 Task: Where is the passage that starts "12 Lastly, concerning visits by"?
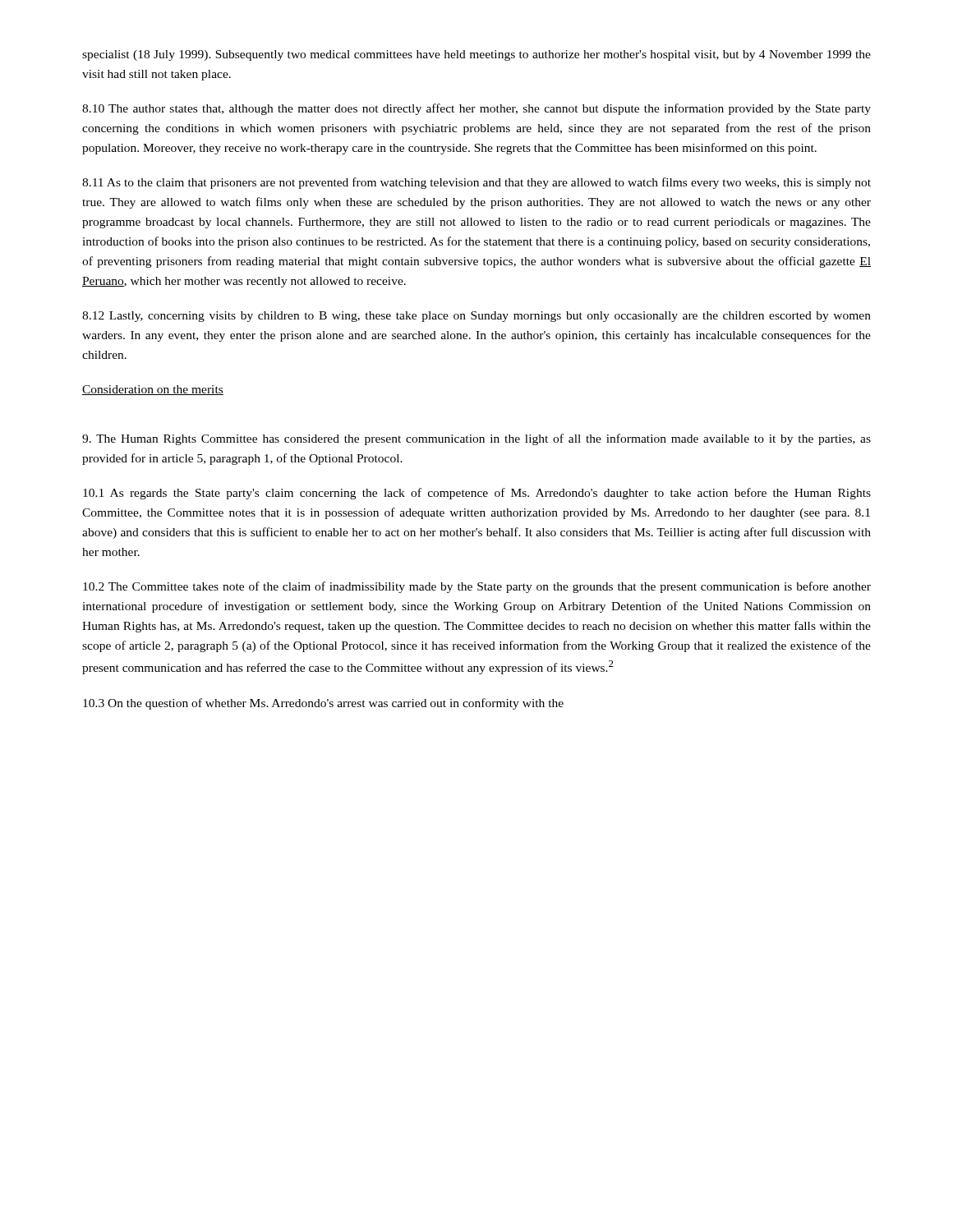tap(476, 335)
